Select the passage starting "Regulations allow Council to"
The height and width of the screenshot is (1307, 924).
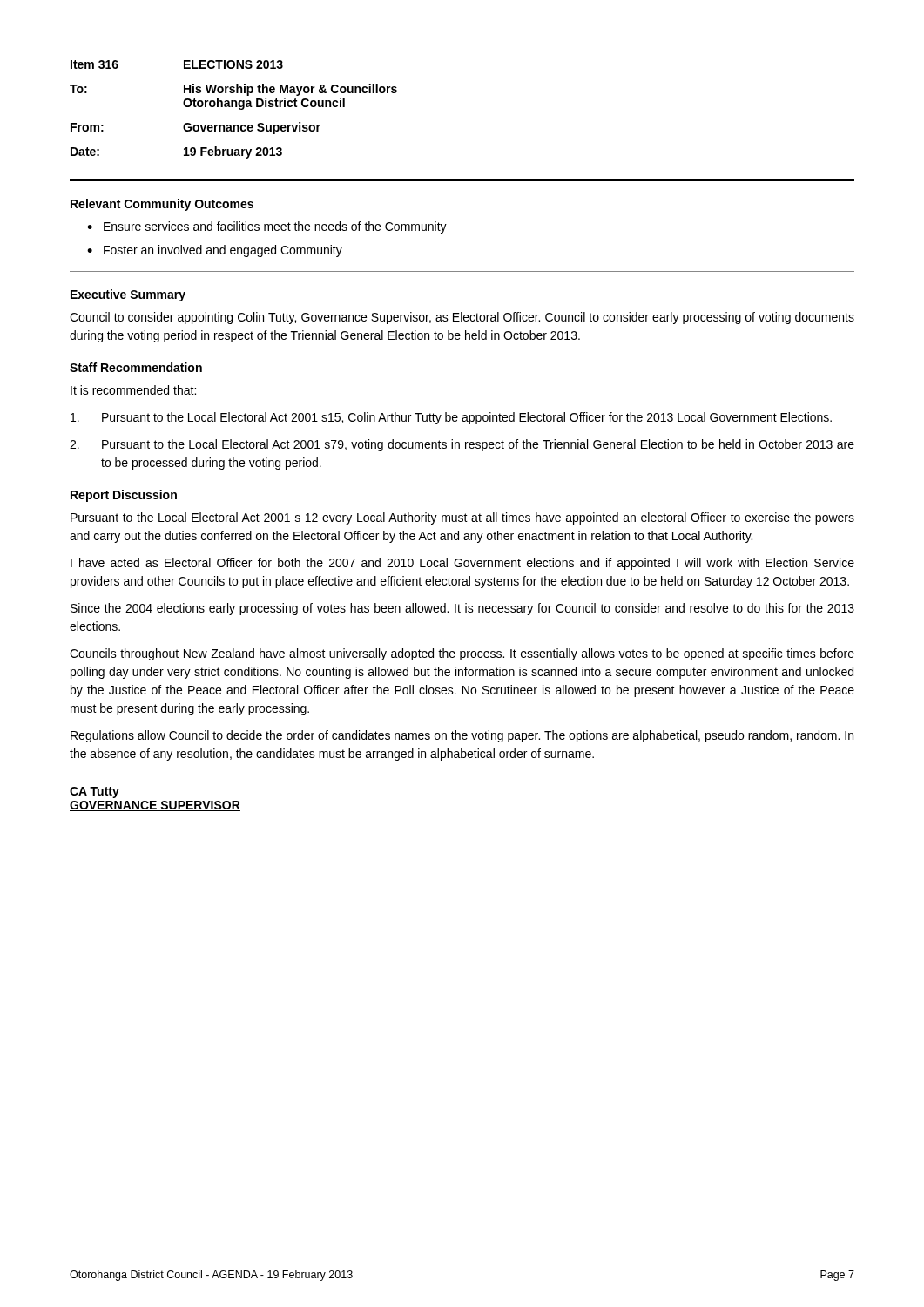coord(462,744)
